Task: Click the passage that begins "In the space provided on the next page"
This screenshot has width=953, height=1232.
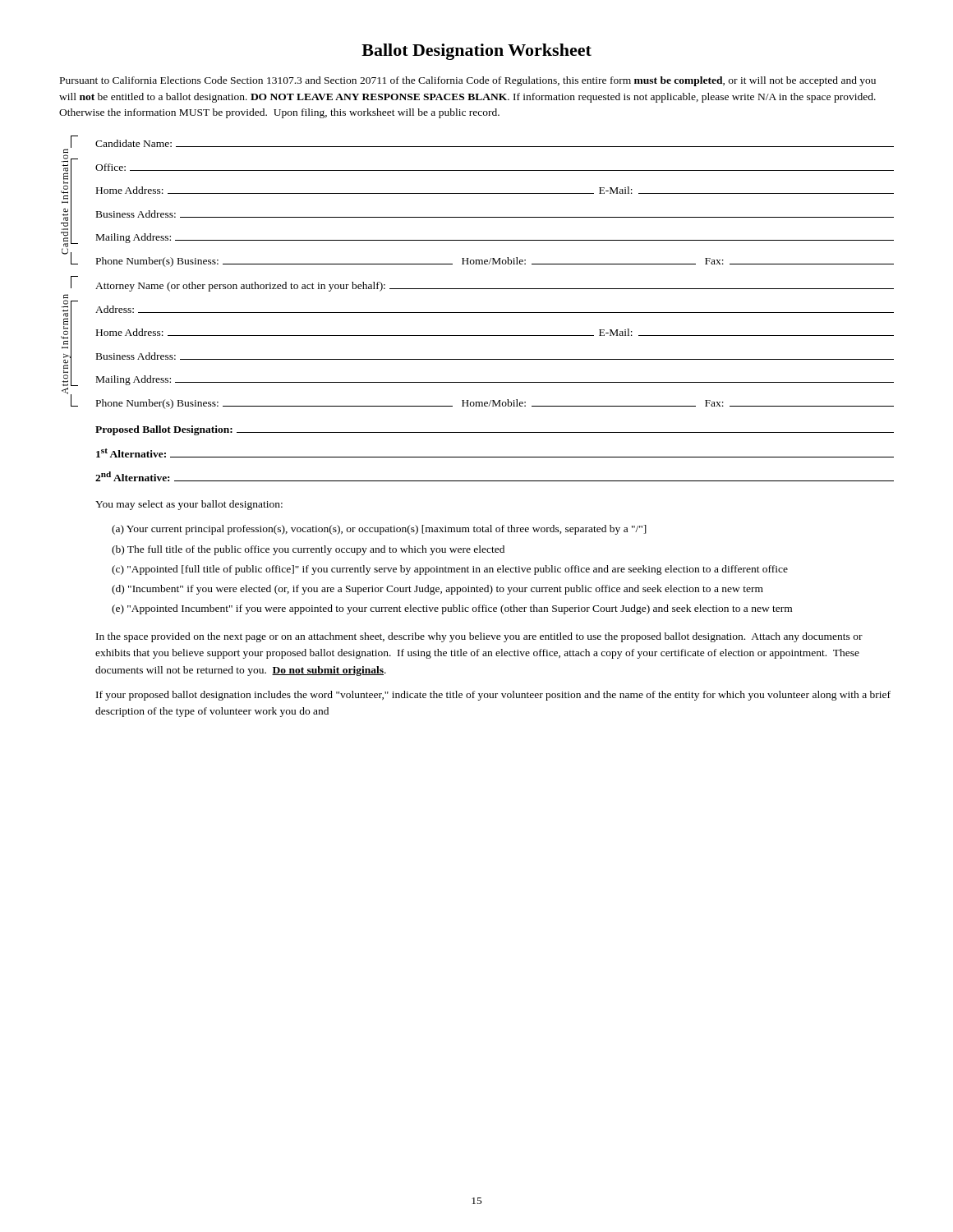Action: 479,653
